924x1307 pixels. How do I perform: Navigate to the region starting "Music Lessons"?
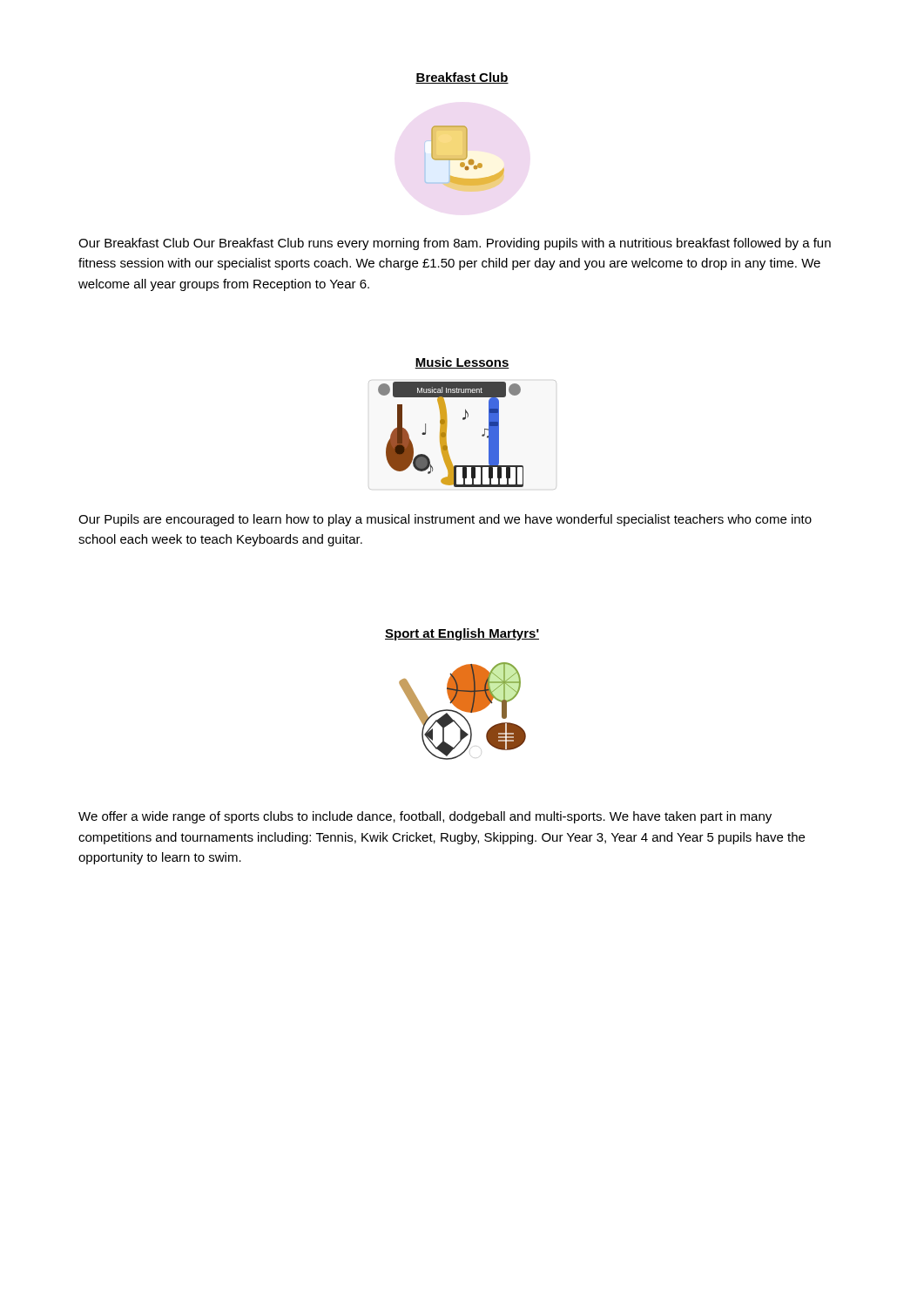click(x=462, y=362)
